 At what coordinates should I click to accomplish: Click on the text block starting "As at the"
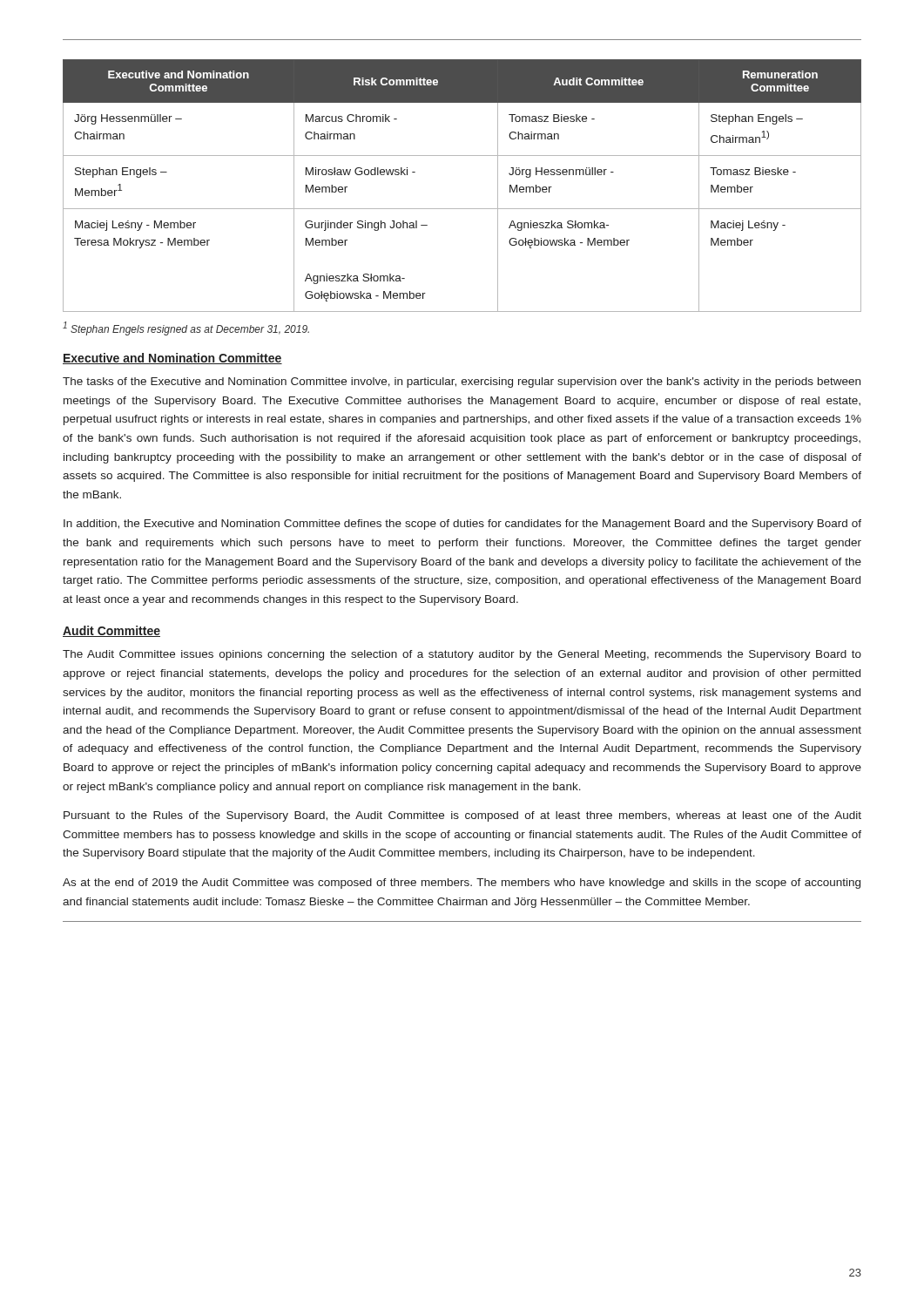pyautogui.click(x=462, y=892)
